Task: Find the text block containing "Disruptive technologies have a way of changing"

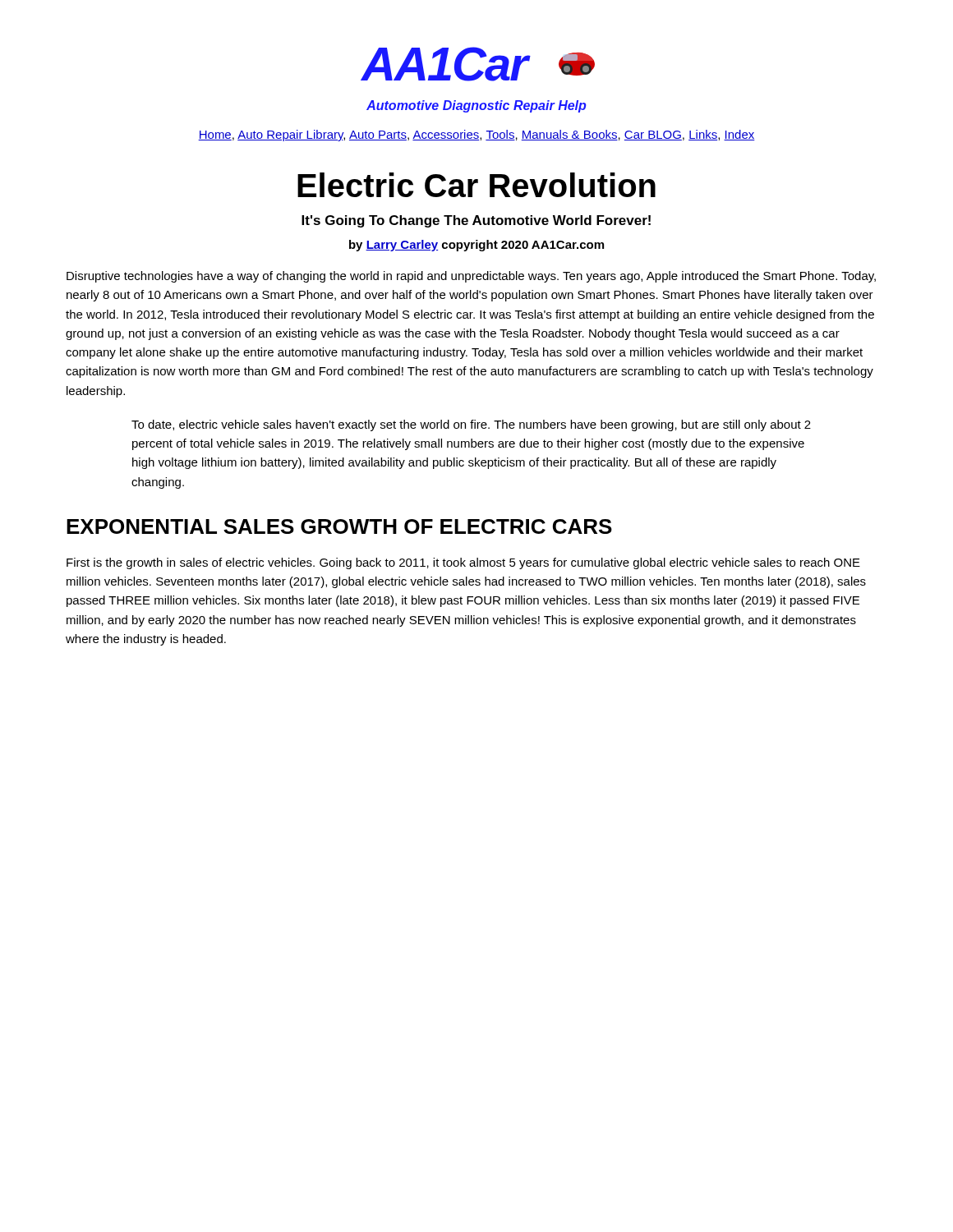Action: point(471,333)
